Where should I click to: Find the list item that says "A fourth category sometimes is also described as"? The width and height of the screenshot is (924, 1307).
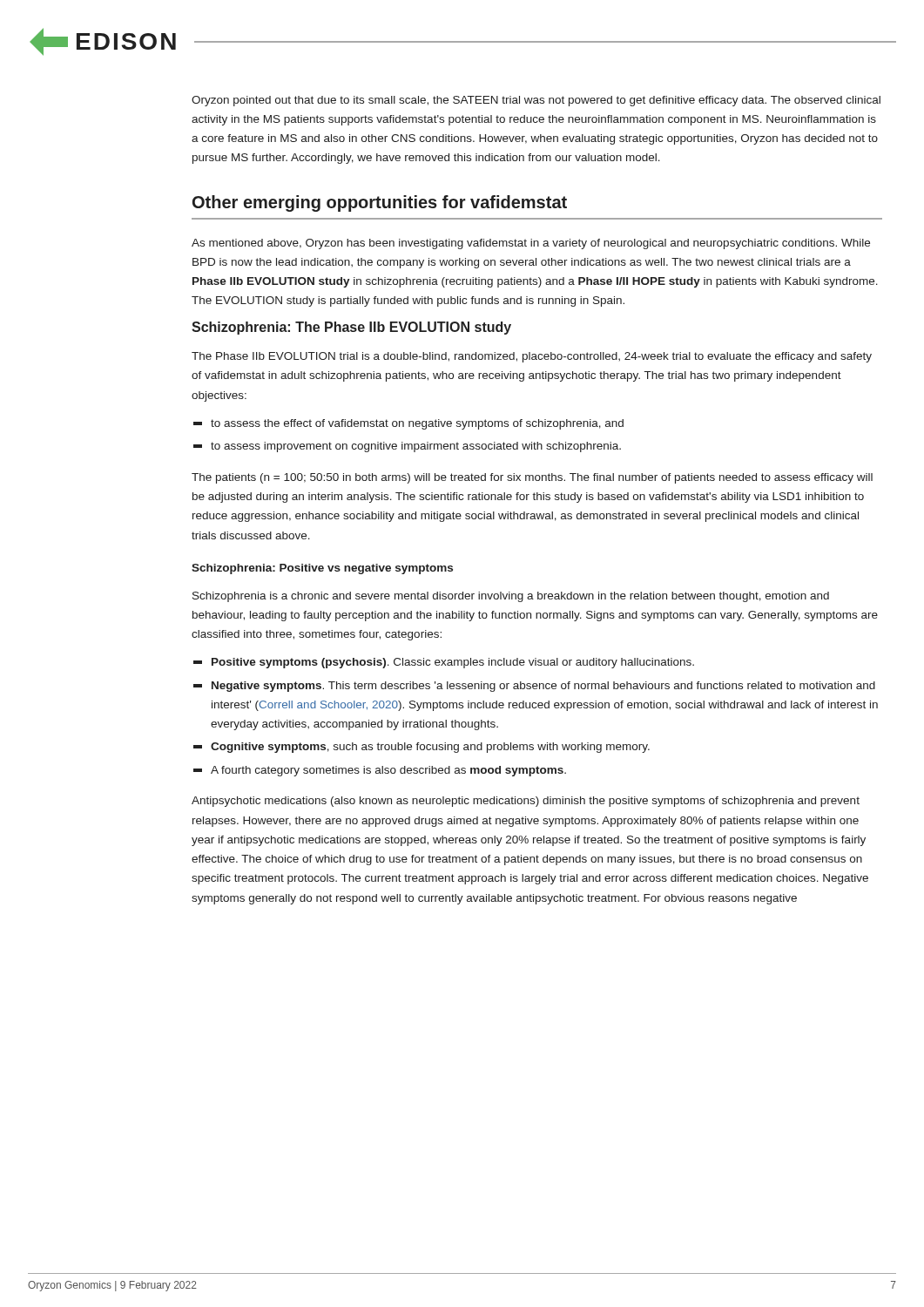(537, 770)
